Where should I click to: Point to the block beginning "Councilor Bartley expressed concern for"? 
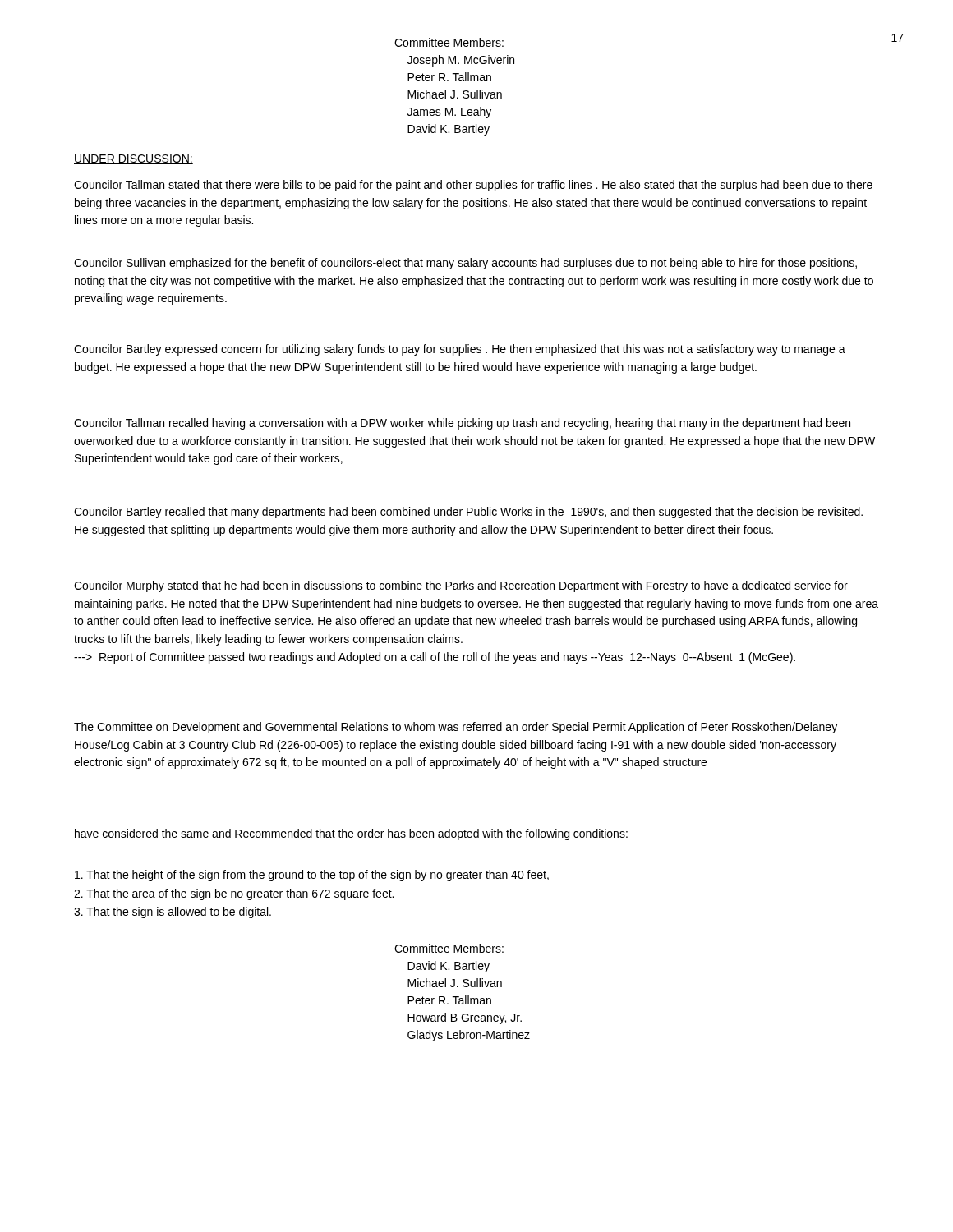click(459, 358)
